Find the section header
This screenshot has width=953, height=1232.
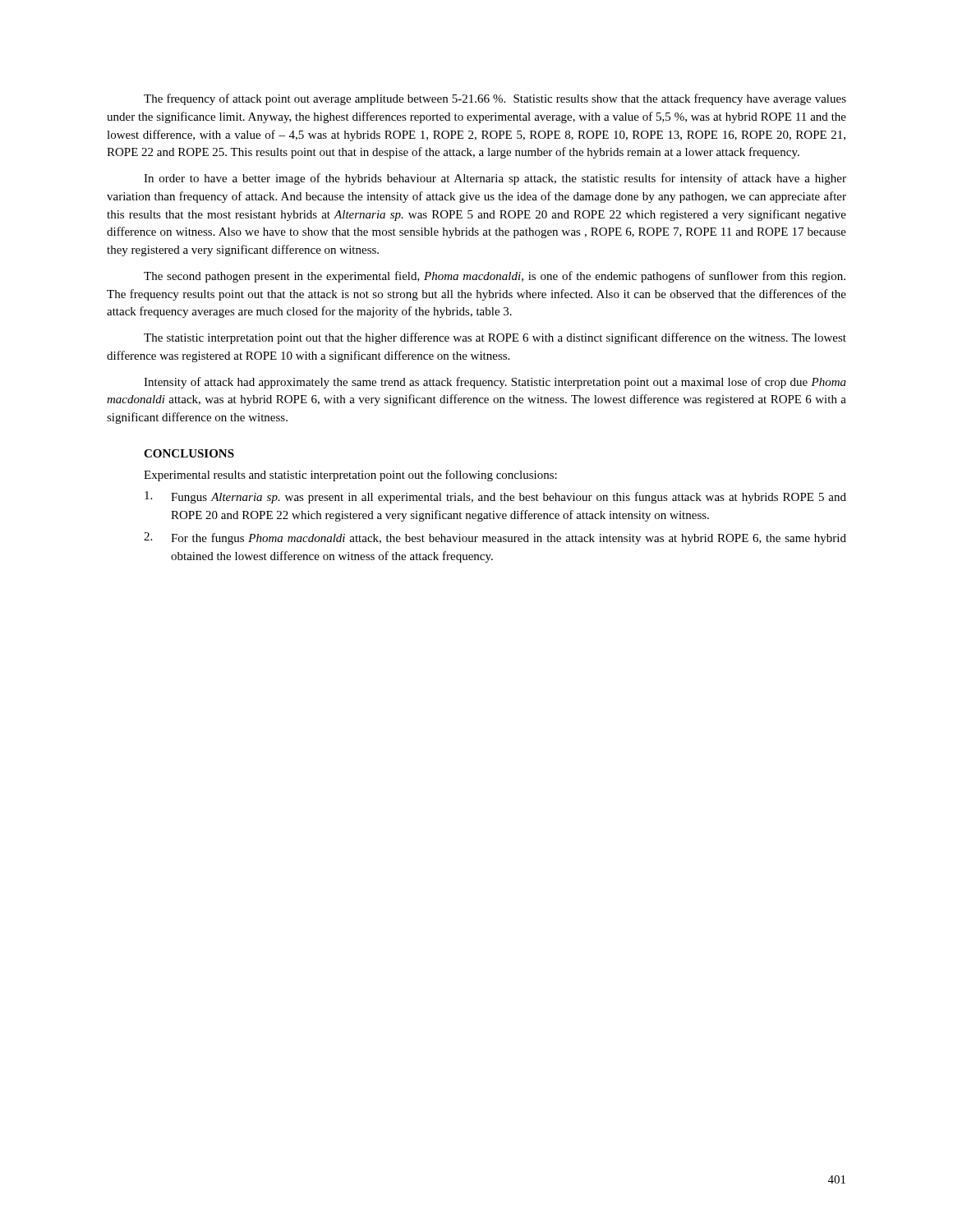[x=476, y=454]
